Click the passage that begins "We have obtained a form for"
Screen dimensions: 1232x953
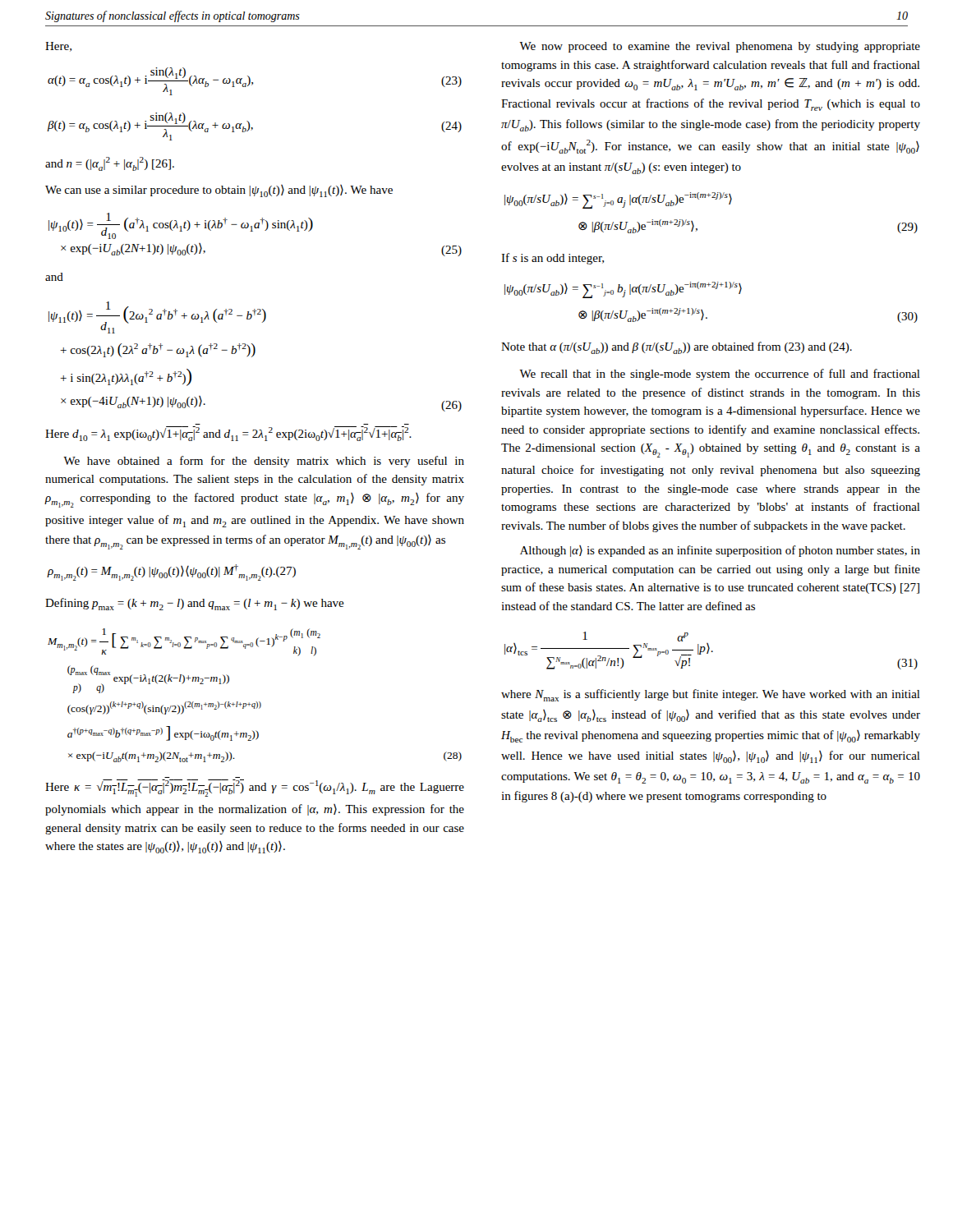[255, 502]
